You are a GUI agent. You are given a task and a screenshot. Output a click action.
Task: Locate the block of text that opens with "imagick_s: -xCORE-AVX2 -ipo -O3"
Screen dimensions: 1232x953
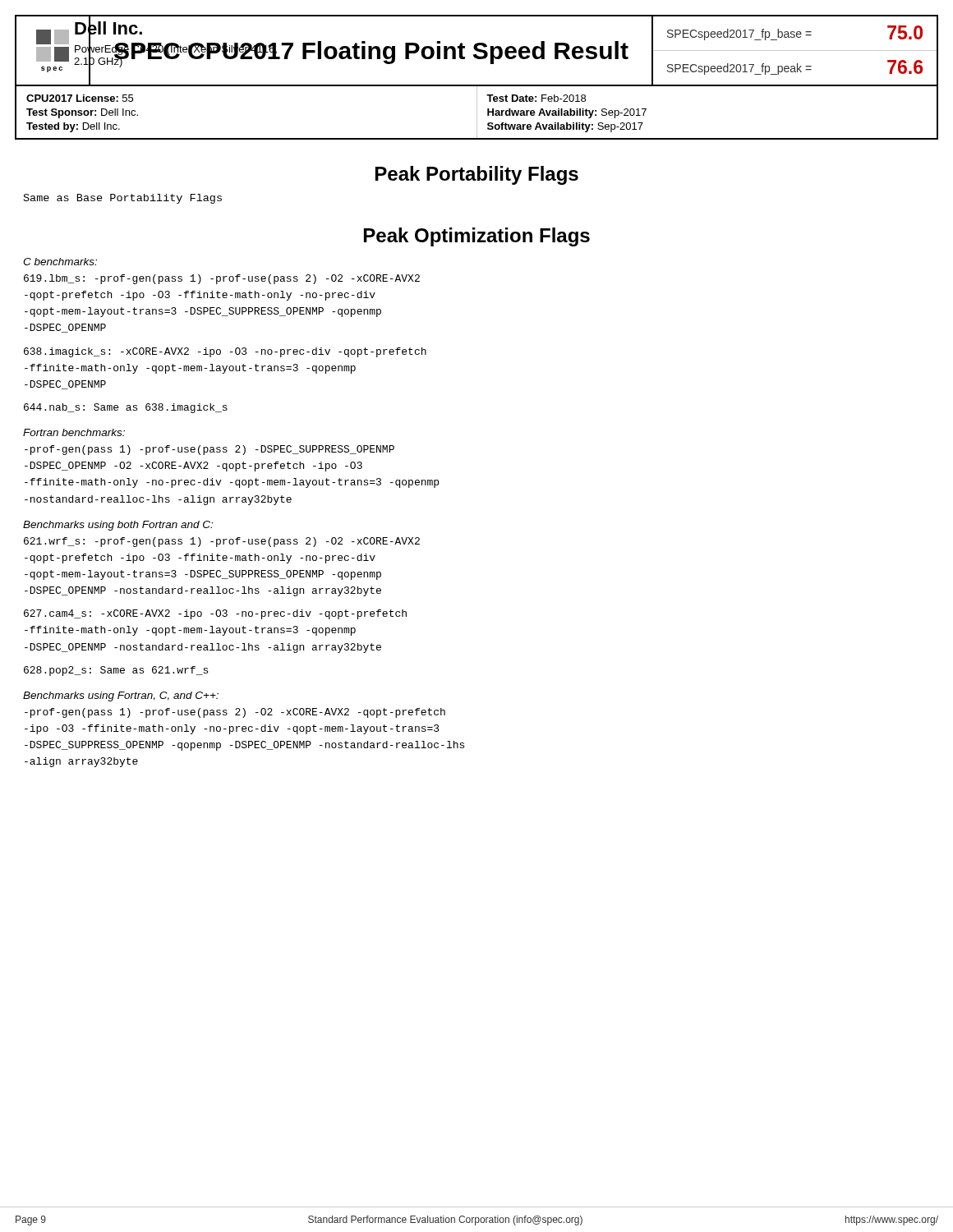[225, 368]
